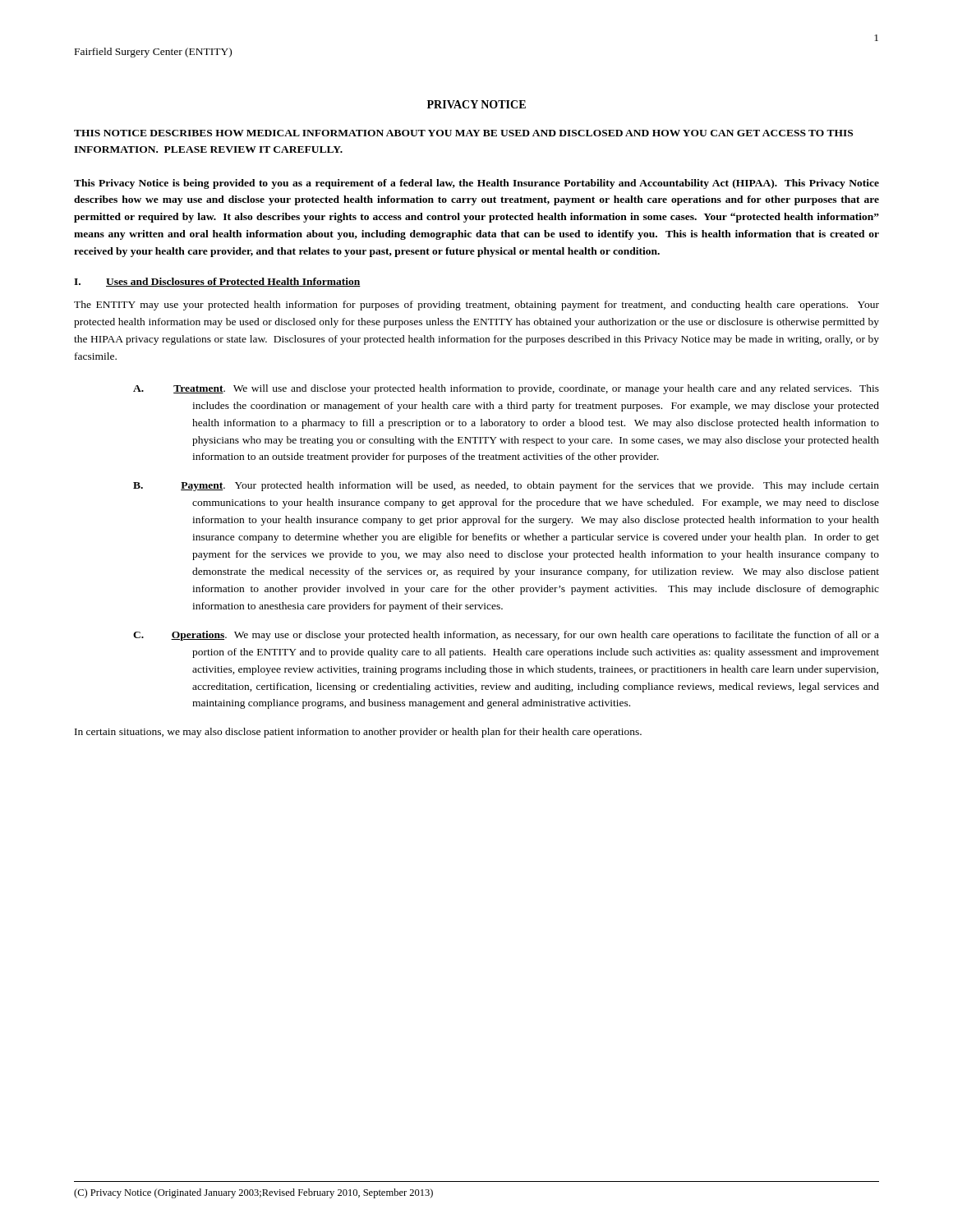Locate the section header that opens with "I. Uses and Disclosures"

[217, 281]
